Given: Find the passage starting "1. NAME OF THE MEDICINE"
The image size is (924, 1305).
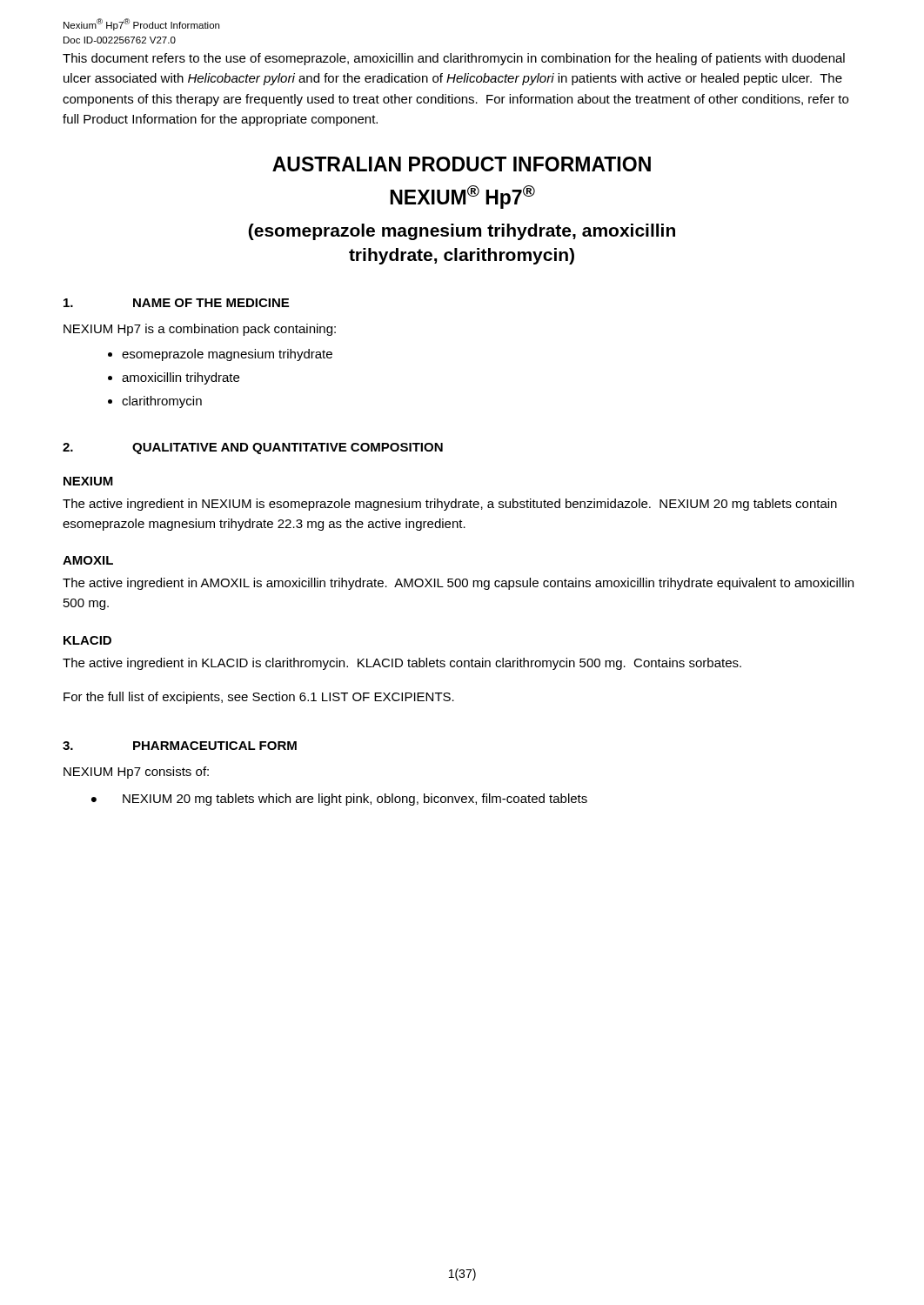Looking at the screenshot, I should [176, 303].
